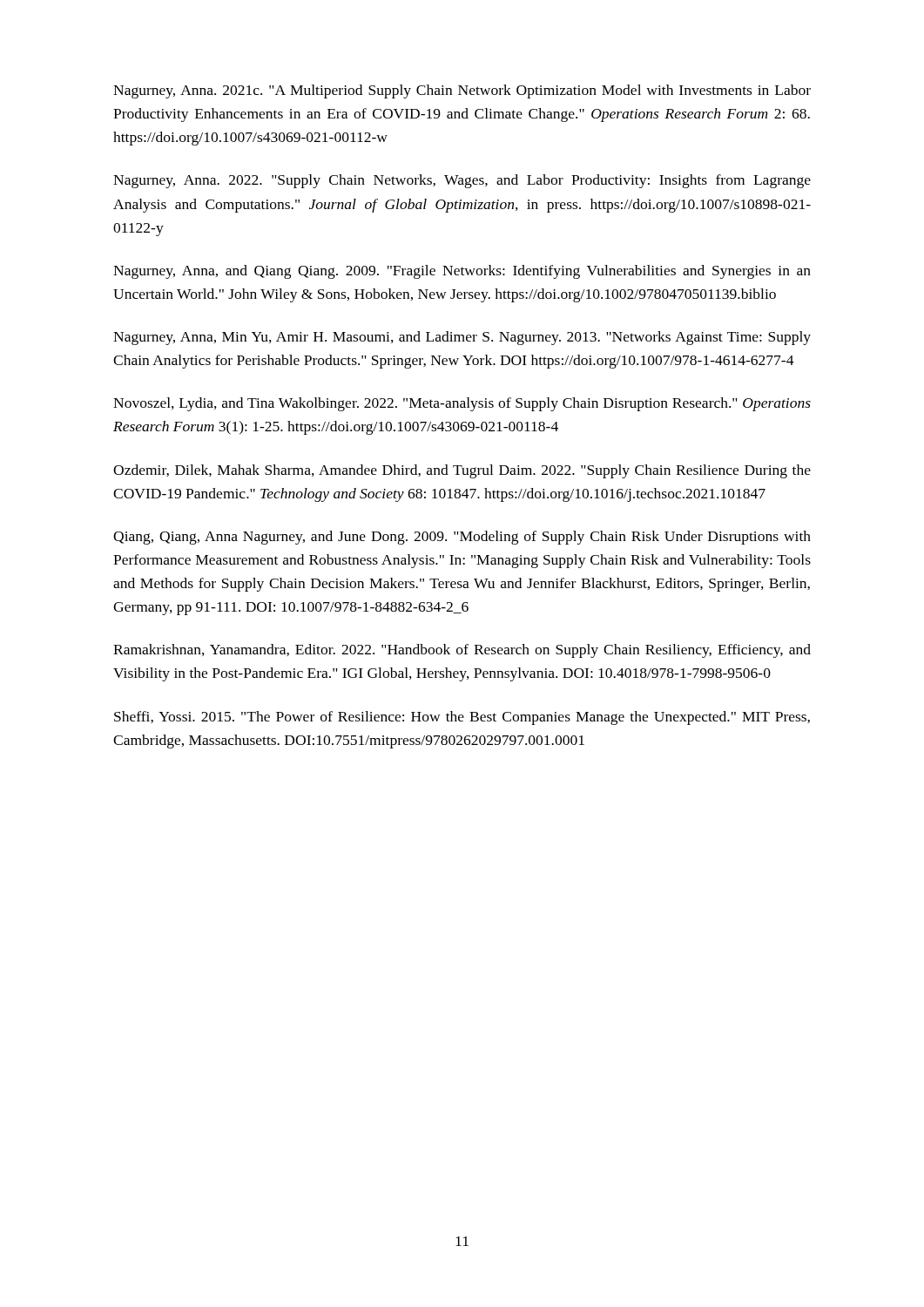Click on the text block that says "Ramakrishnan, Yanamandra, Editor. 2022. "Handbook of Research"

[462, 661]
